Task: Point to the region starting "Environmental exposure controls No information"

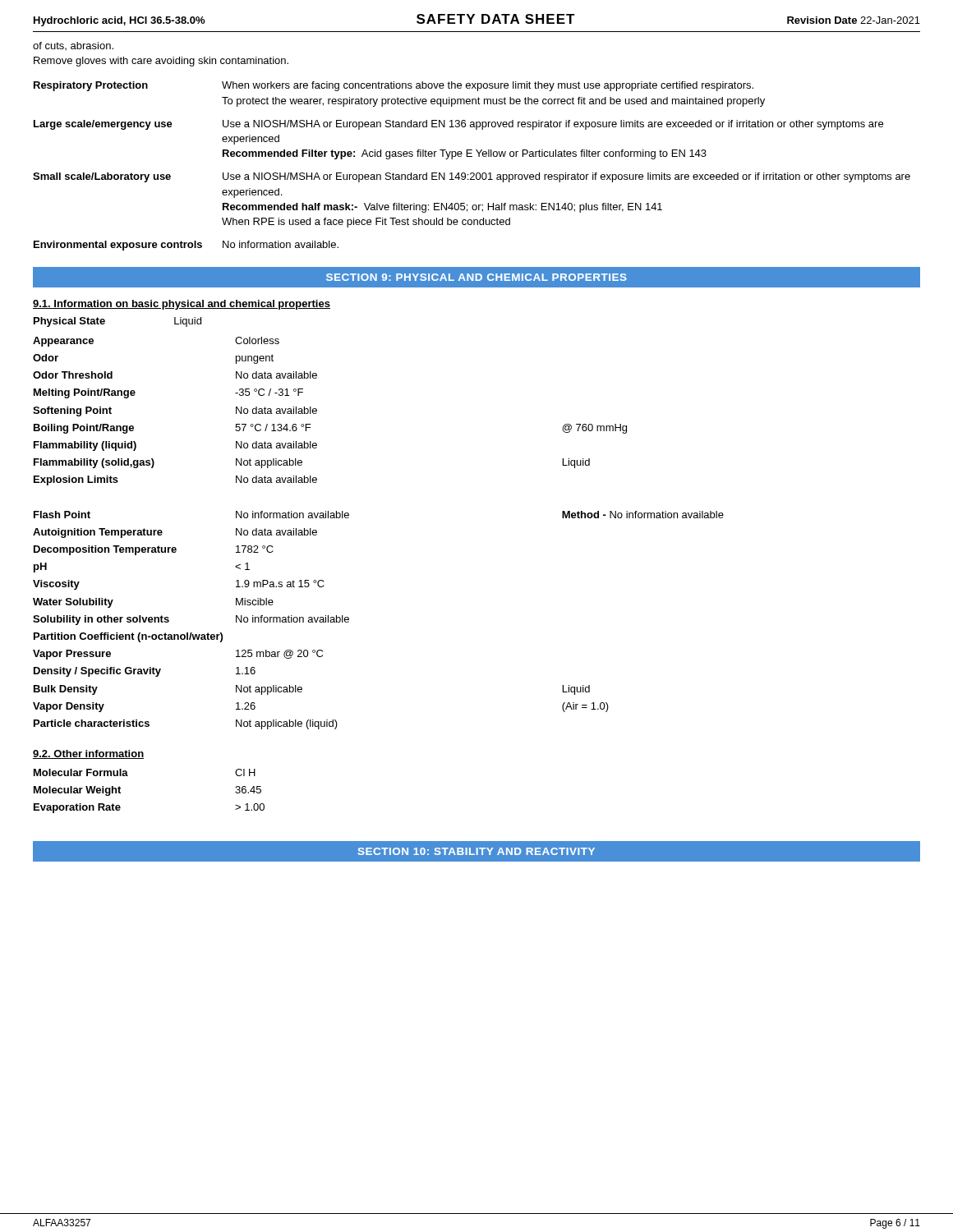Action: (x=186, y=246)
